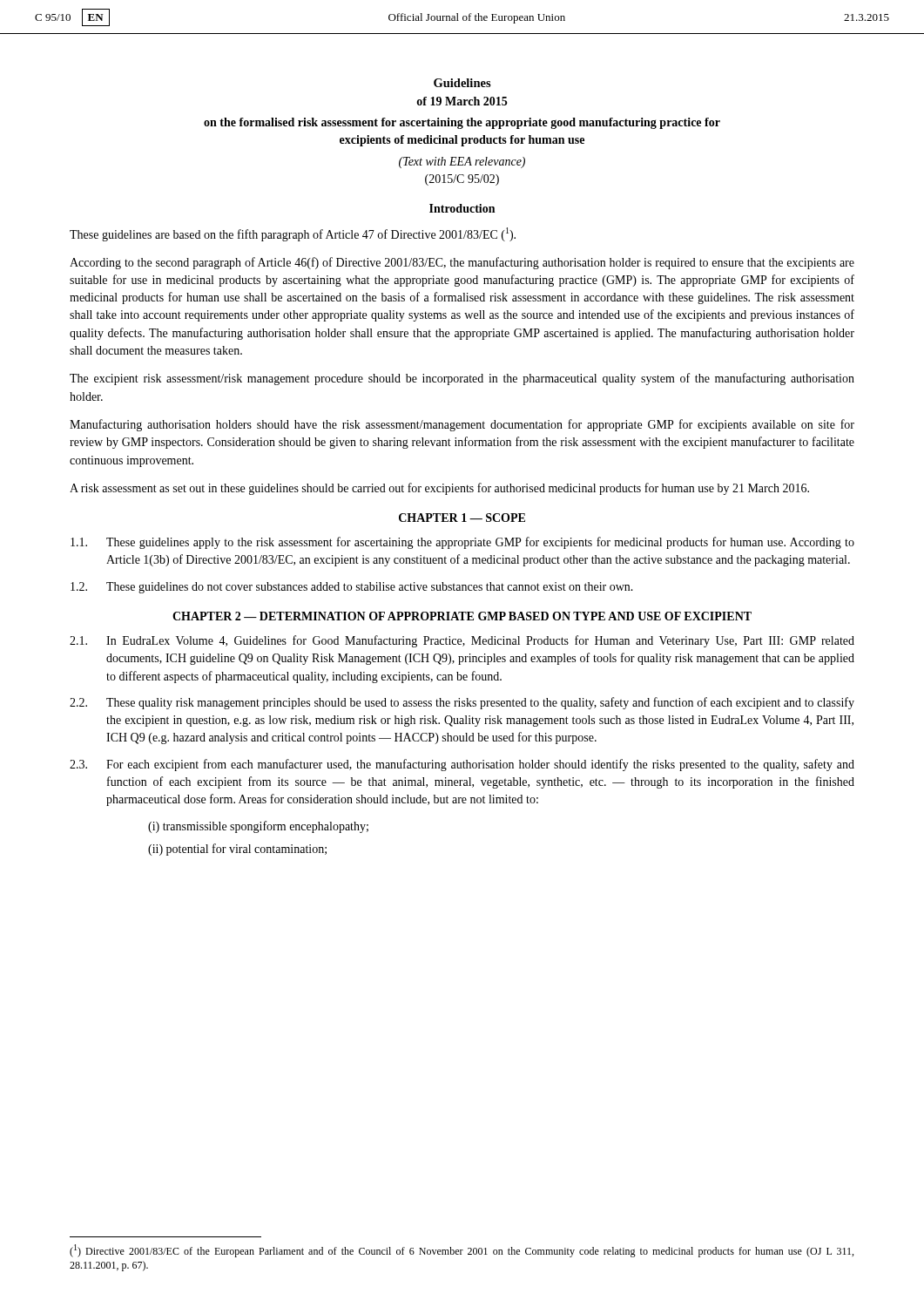Point to the block beginning "2. These guidelines do"
Screen dimensions: 1307x924
click(x=462, y=587)
